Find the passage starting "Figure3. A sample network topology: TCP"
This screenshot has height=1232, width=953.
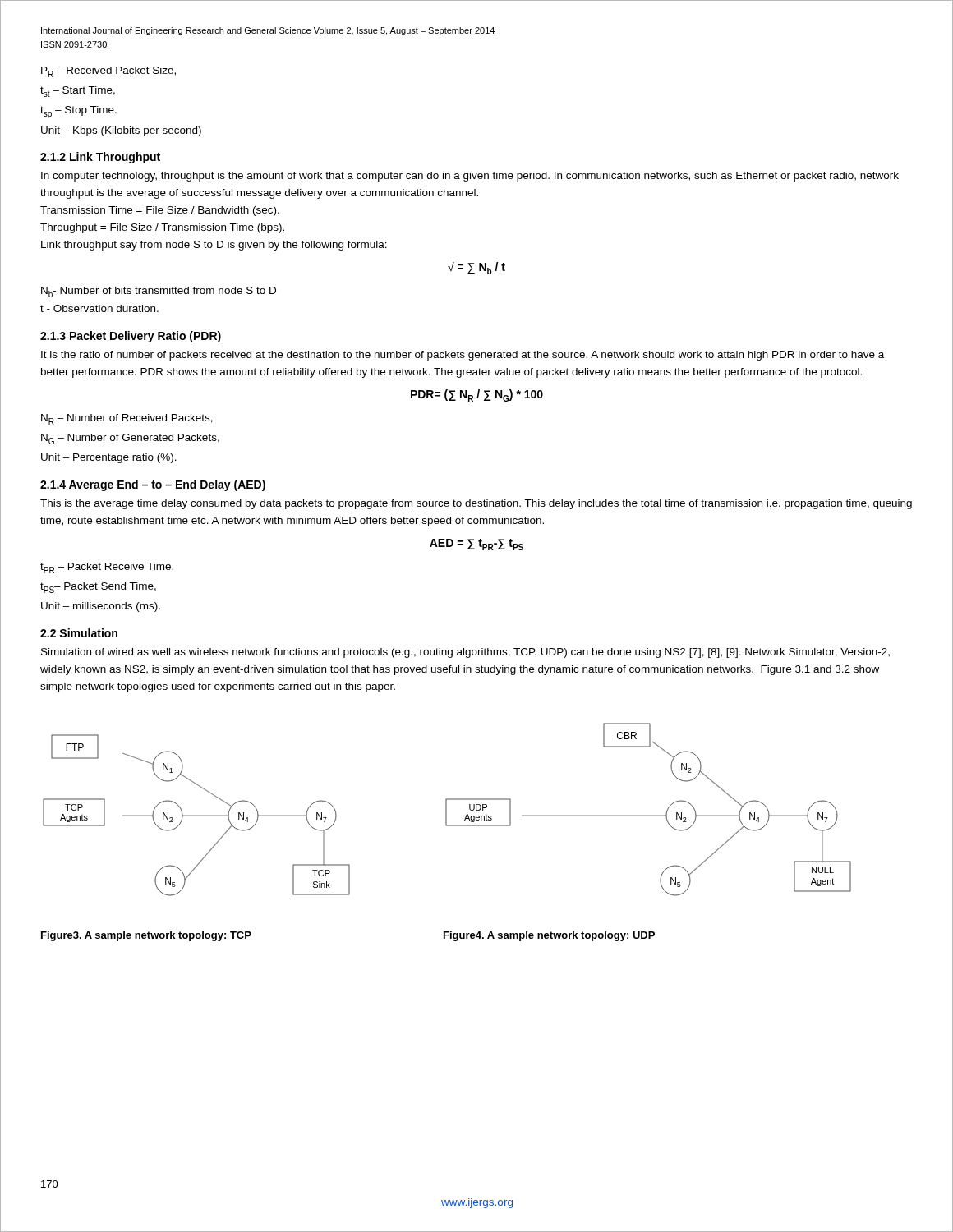pos(146,935)
